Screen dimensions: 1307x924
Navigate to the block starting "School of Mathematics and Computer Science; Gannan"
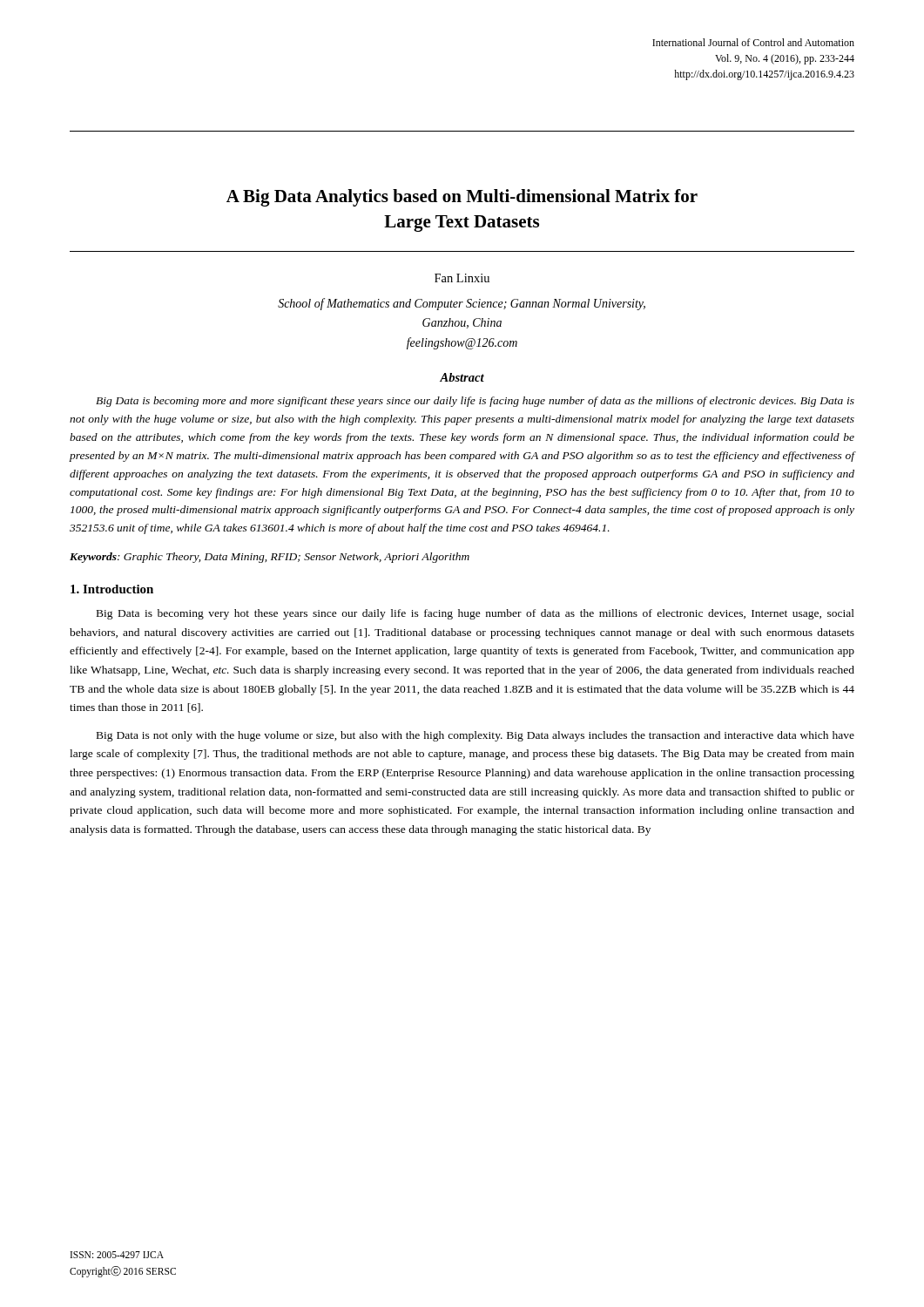point(462,323)
